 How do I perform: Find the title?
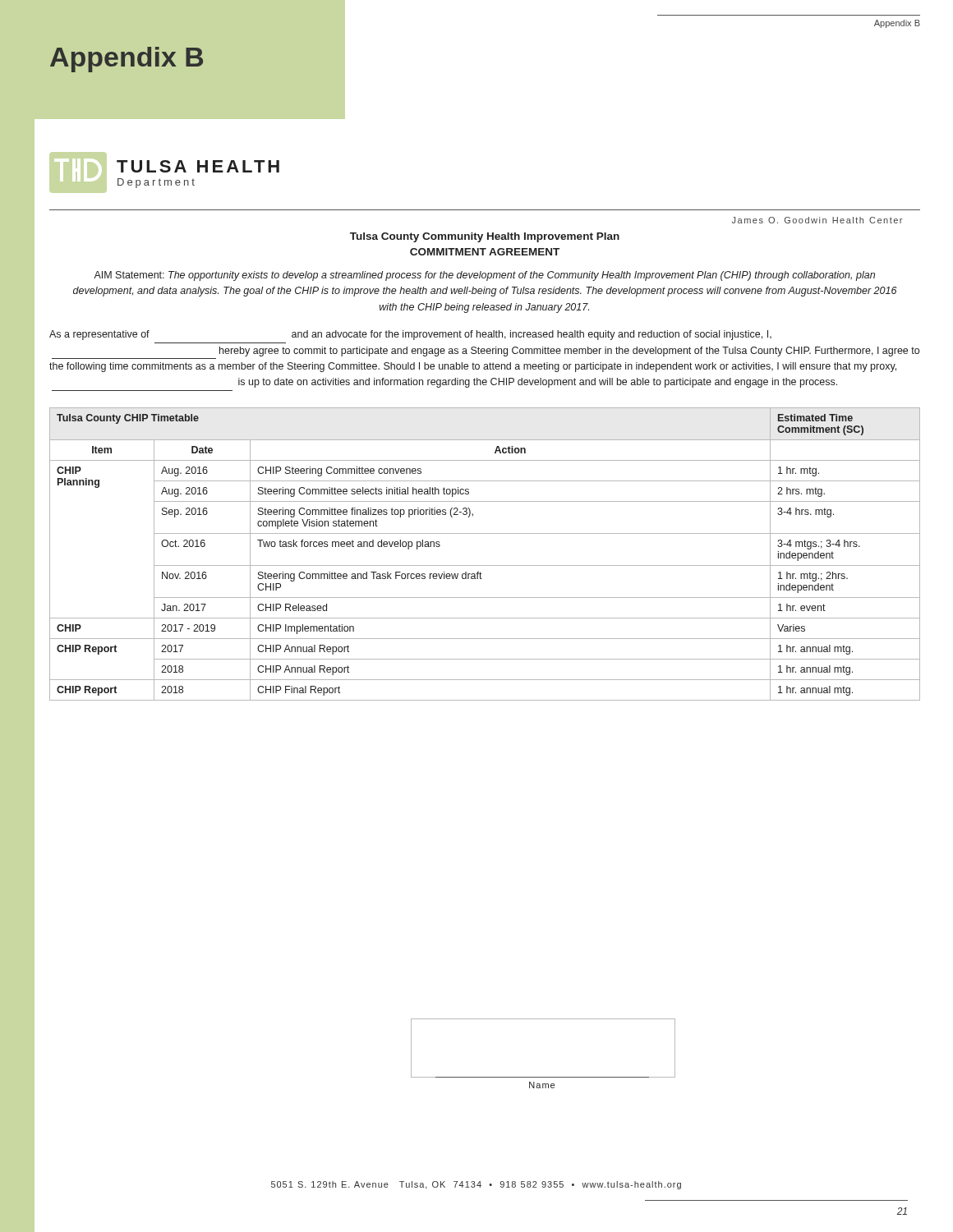[x=189, y=57]
